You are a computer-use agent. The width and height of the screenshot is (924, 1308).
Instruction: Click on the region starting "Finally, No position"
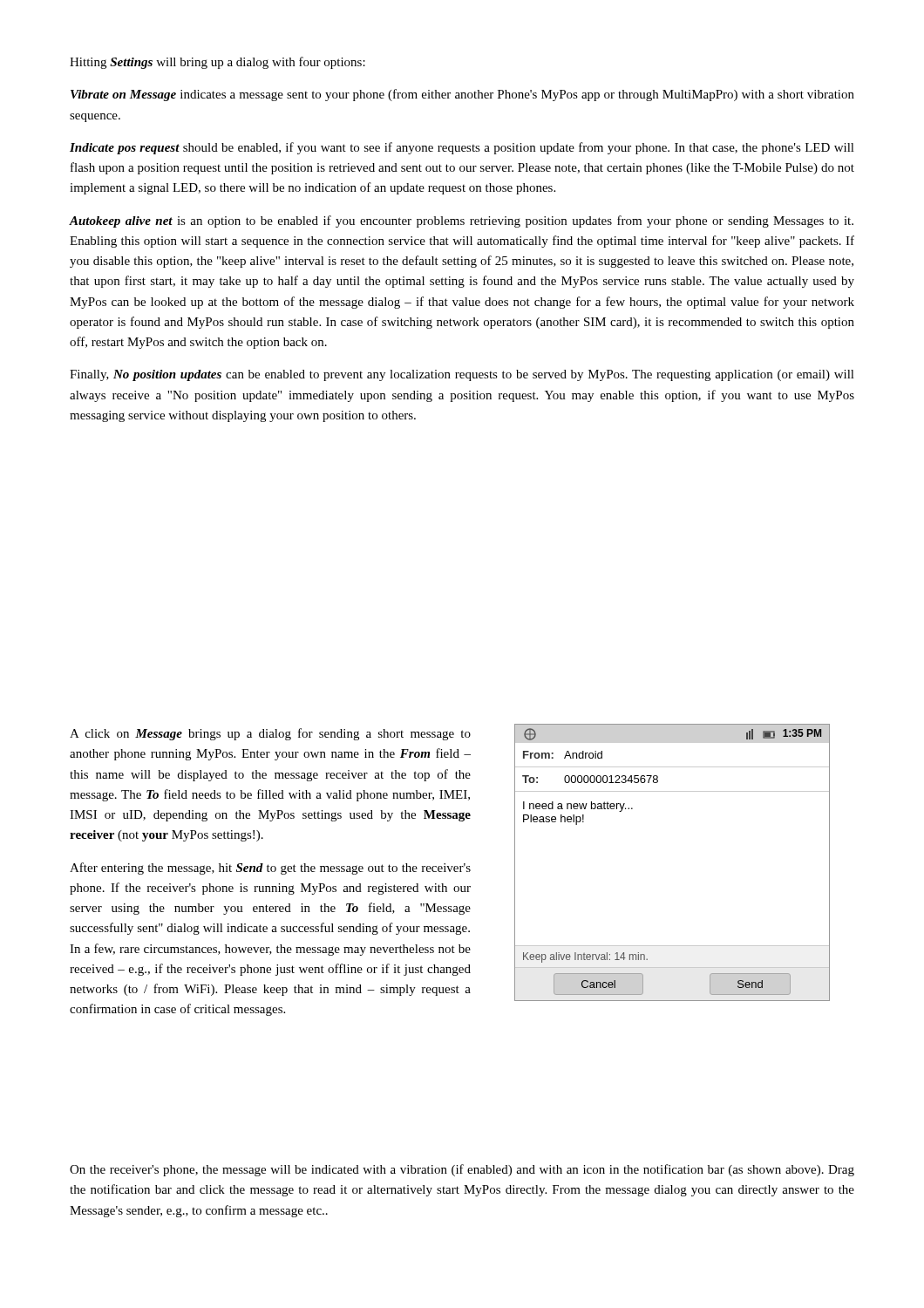[462, 395]
